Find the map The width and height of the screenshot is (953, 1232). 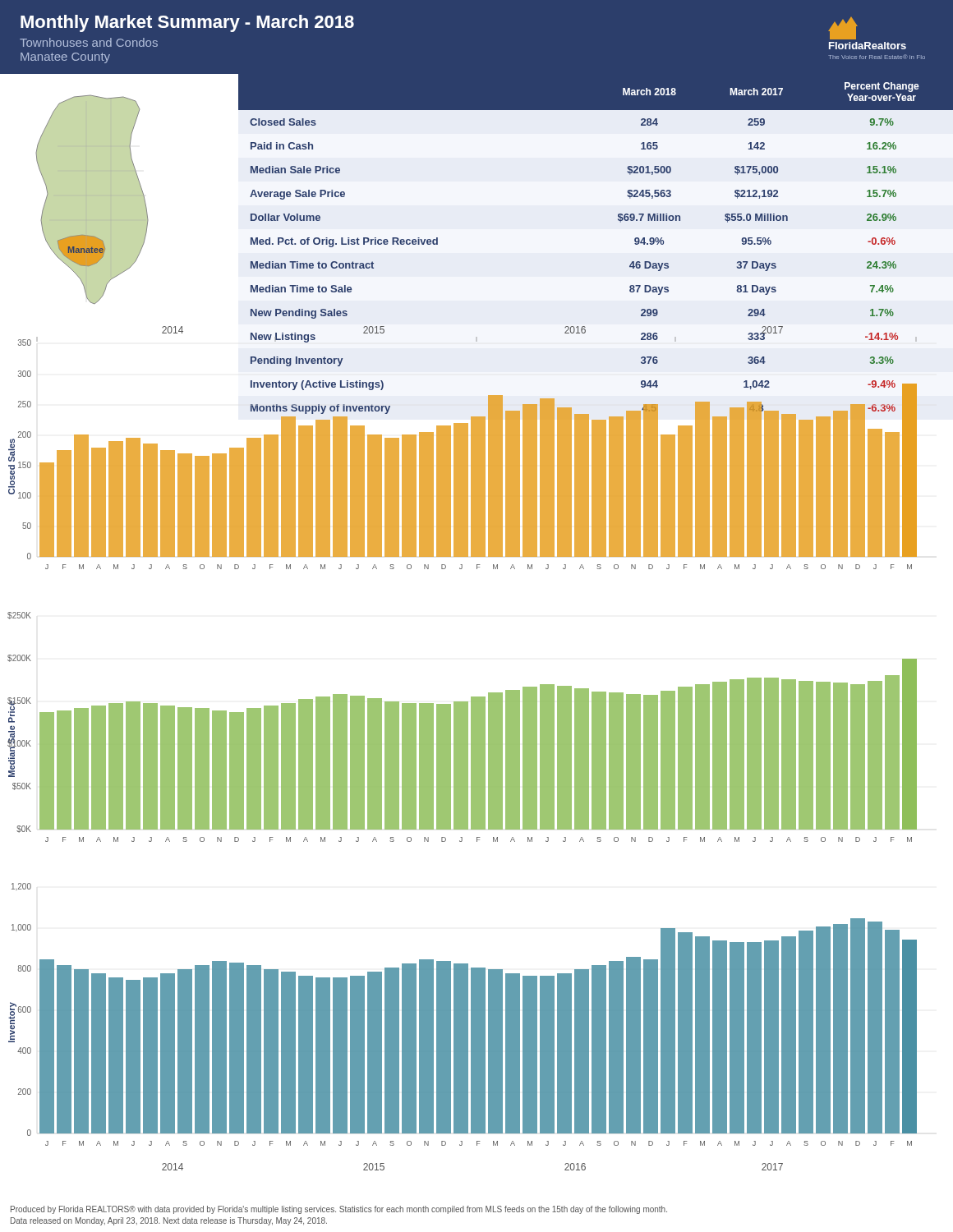coord(119,195)
